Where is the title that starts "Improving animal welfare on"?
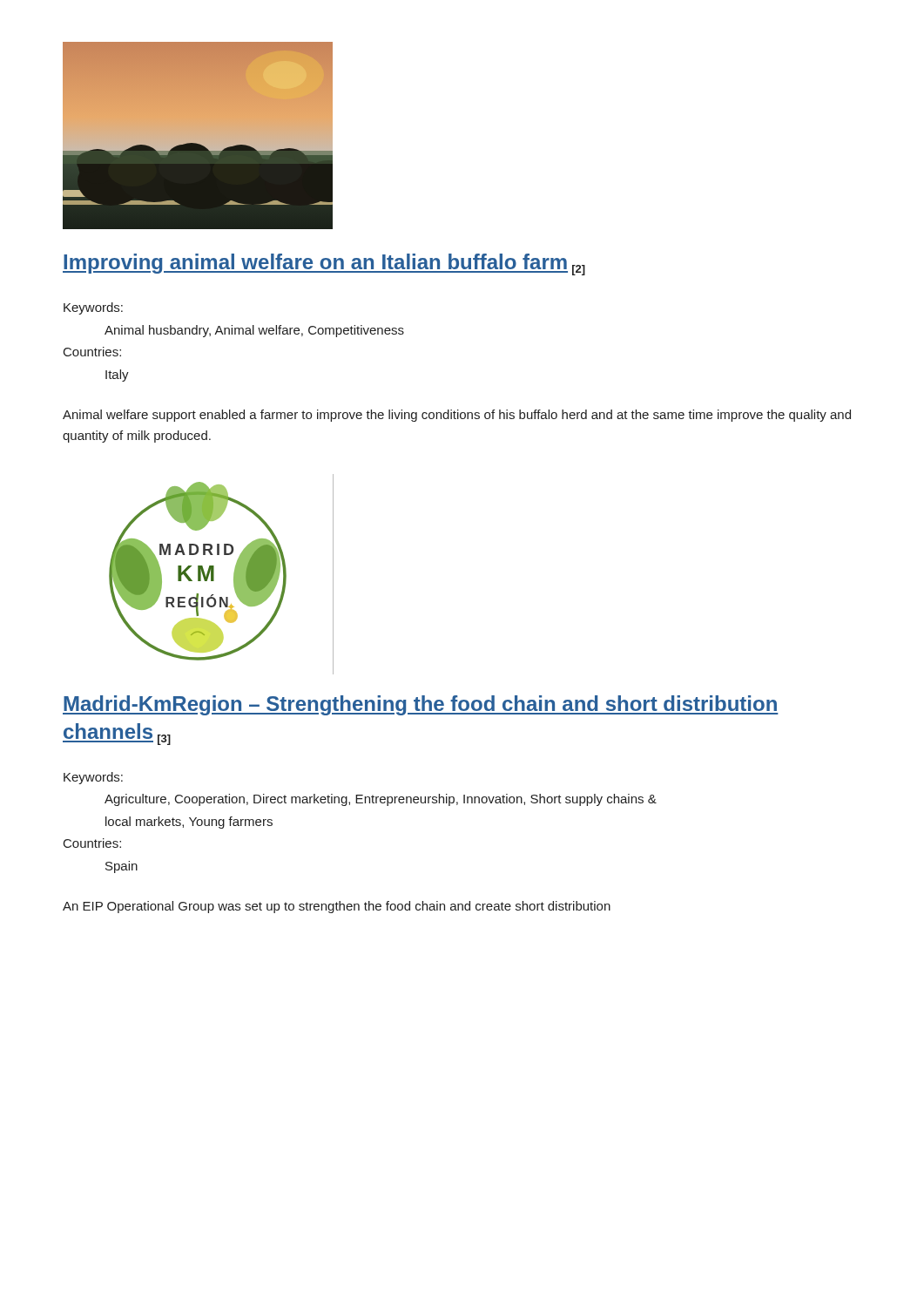 click(324, 263)
